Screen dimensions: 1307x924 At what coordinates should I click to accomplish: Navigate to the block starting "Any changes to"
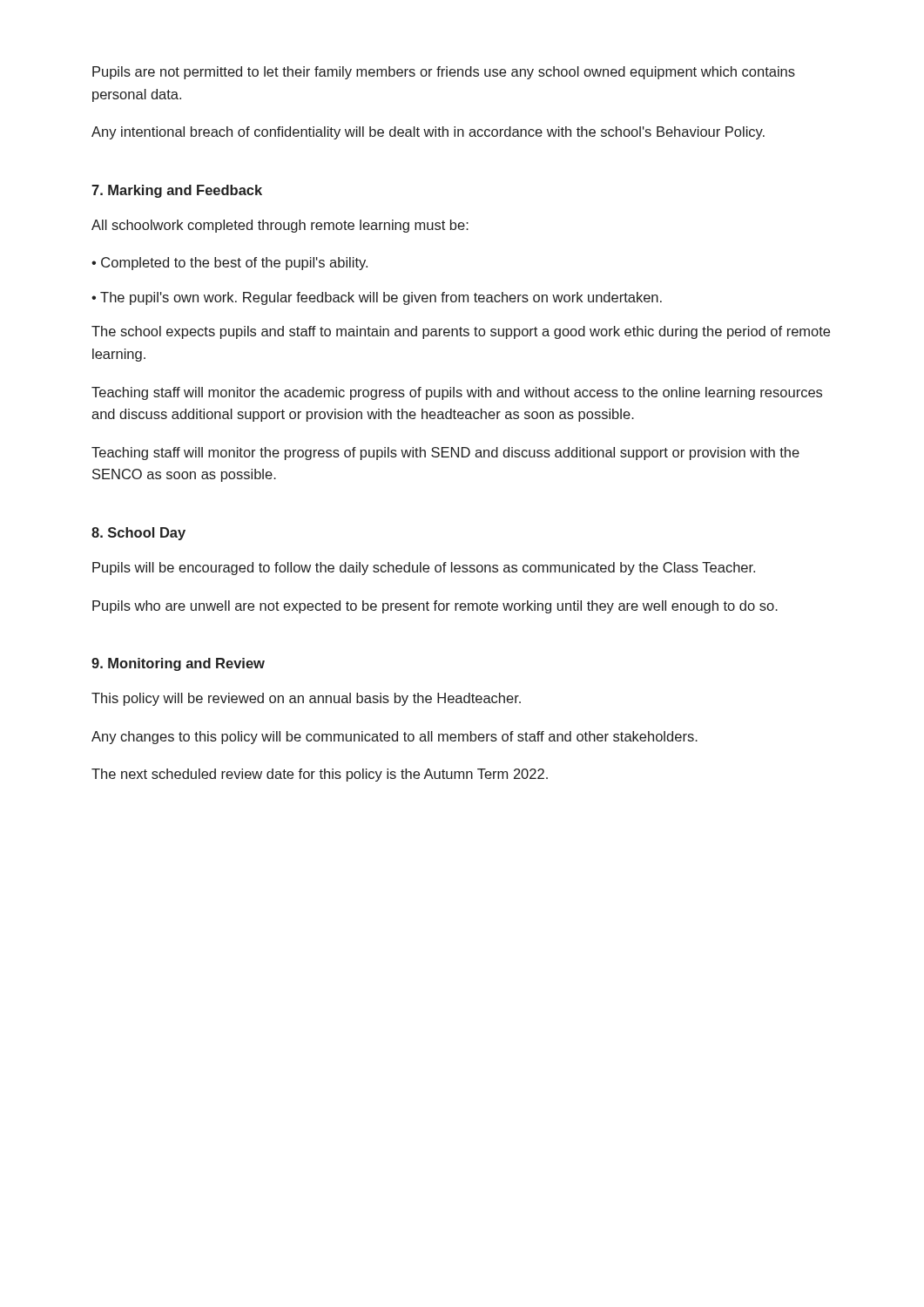click(395, 736)
